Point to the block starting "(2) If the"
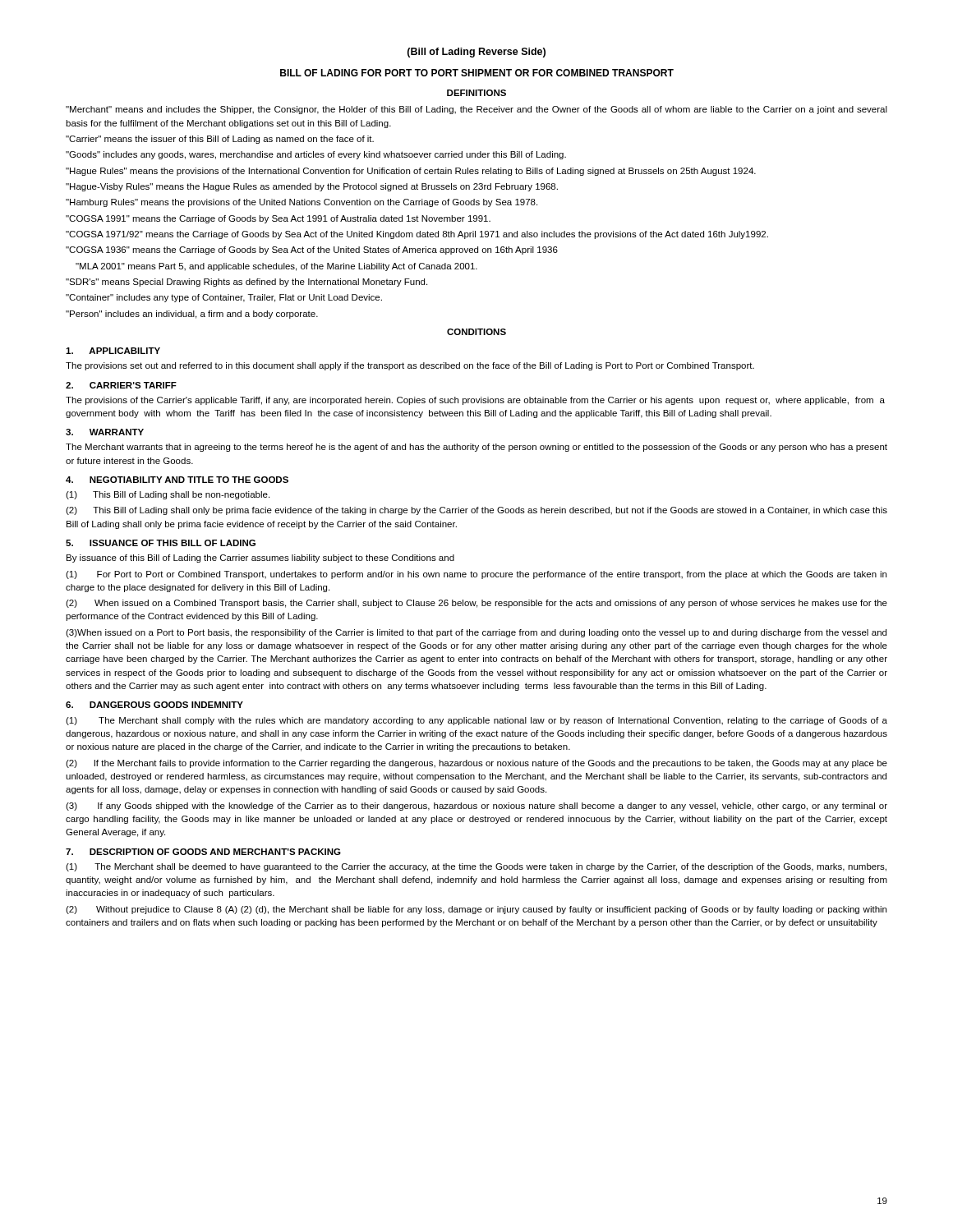953x1232 pixels. [476, 776]
